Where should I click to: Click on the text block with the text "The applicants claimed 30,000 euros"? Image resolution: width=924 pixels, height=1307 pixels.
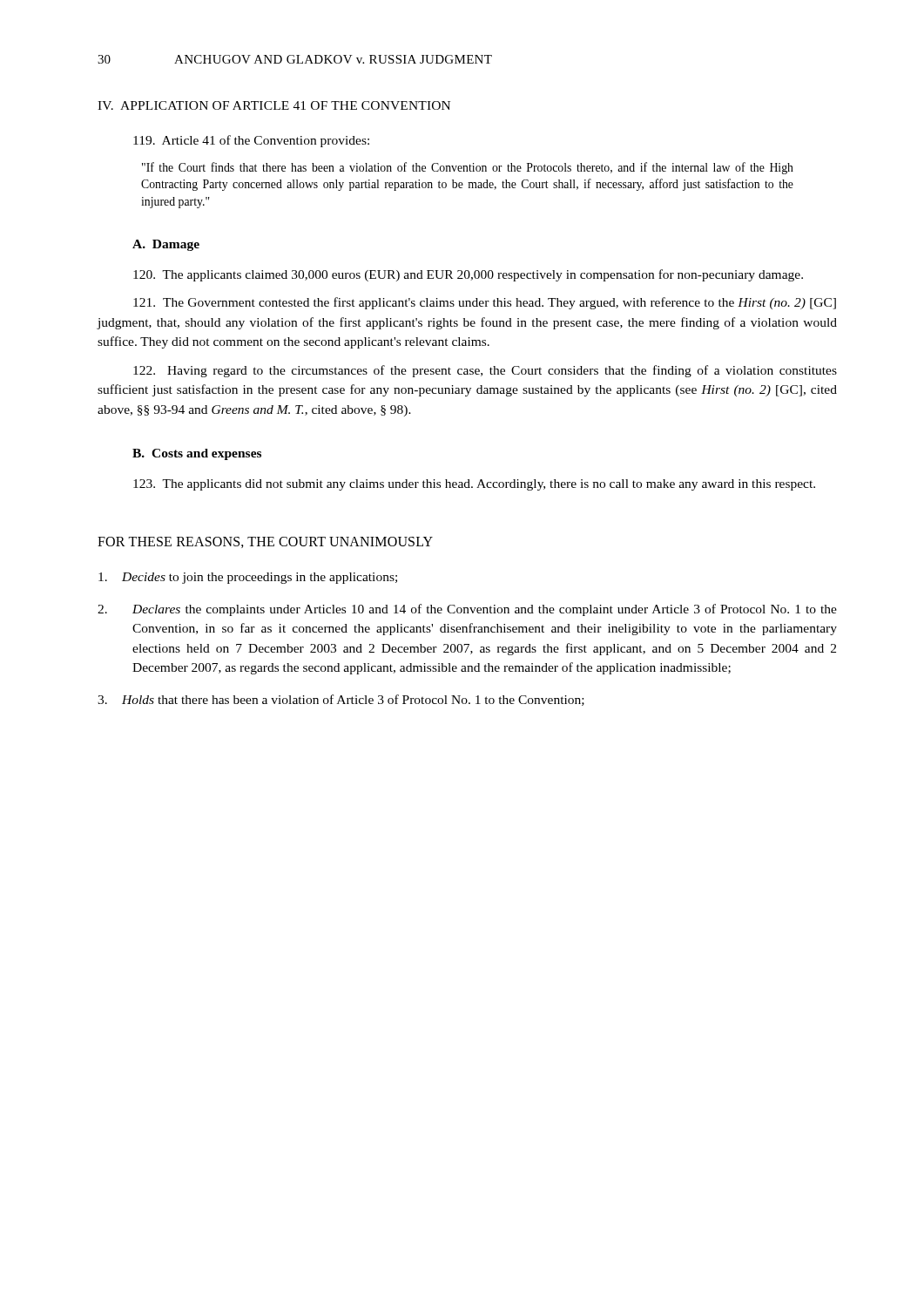click(467, 342)
